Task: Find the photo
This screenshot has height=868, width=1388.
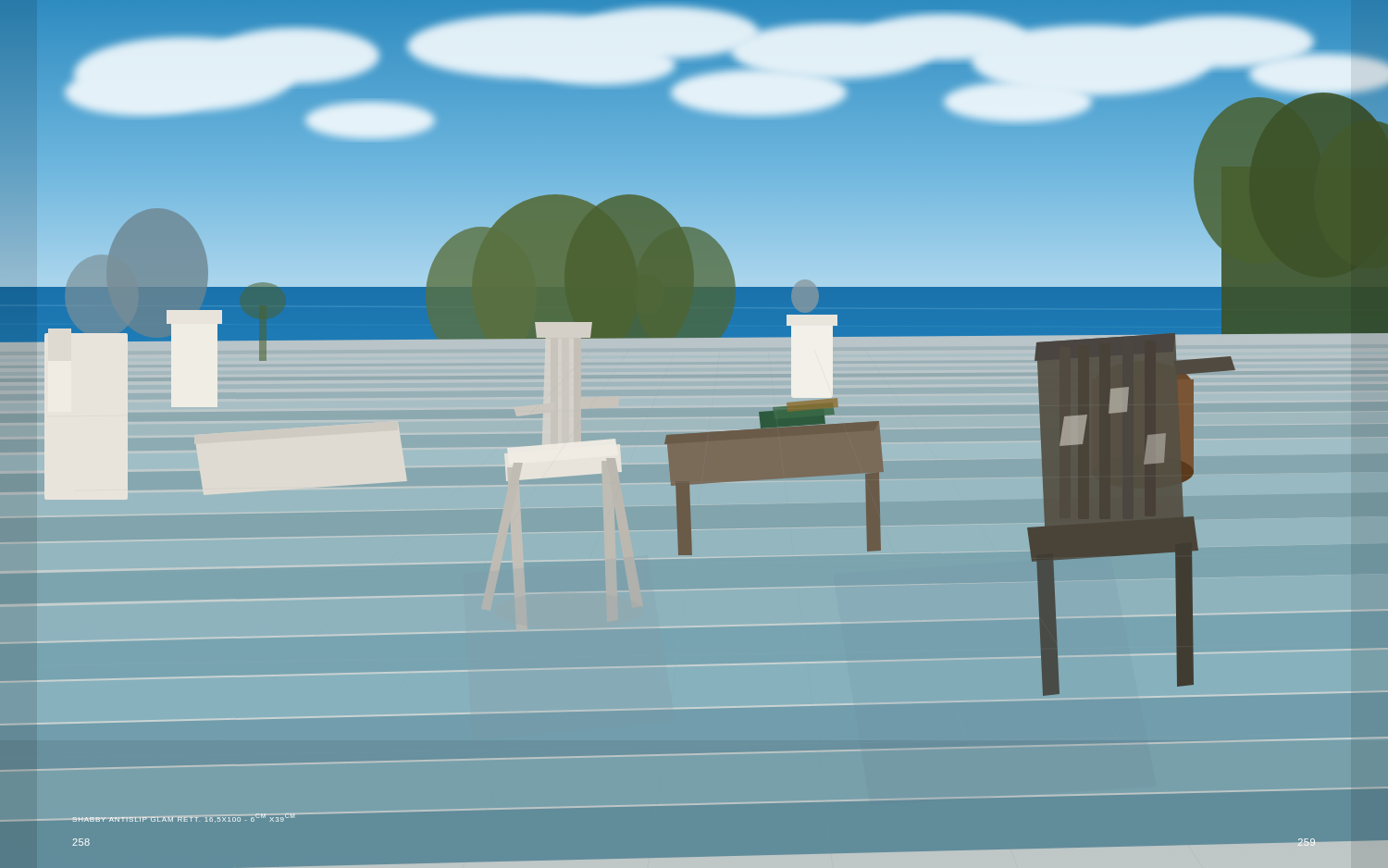Action: (x=694, y=434)
